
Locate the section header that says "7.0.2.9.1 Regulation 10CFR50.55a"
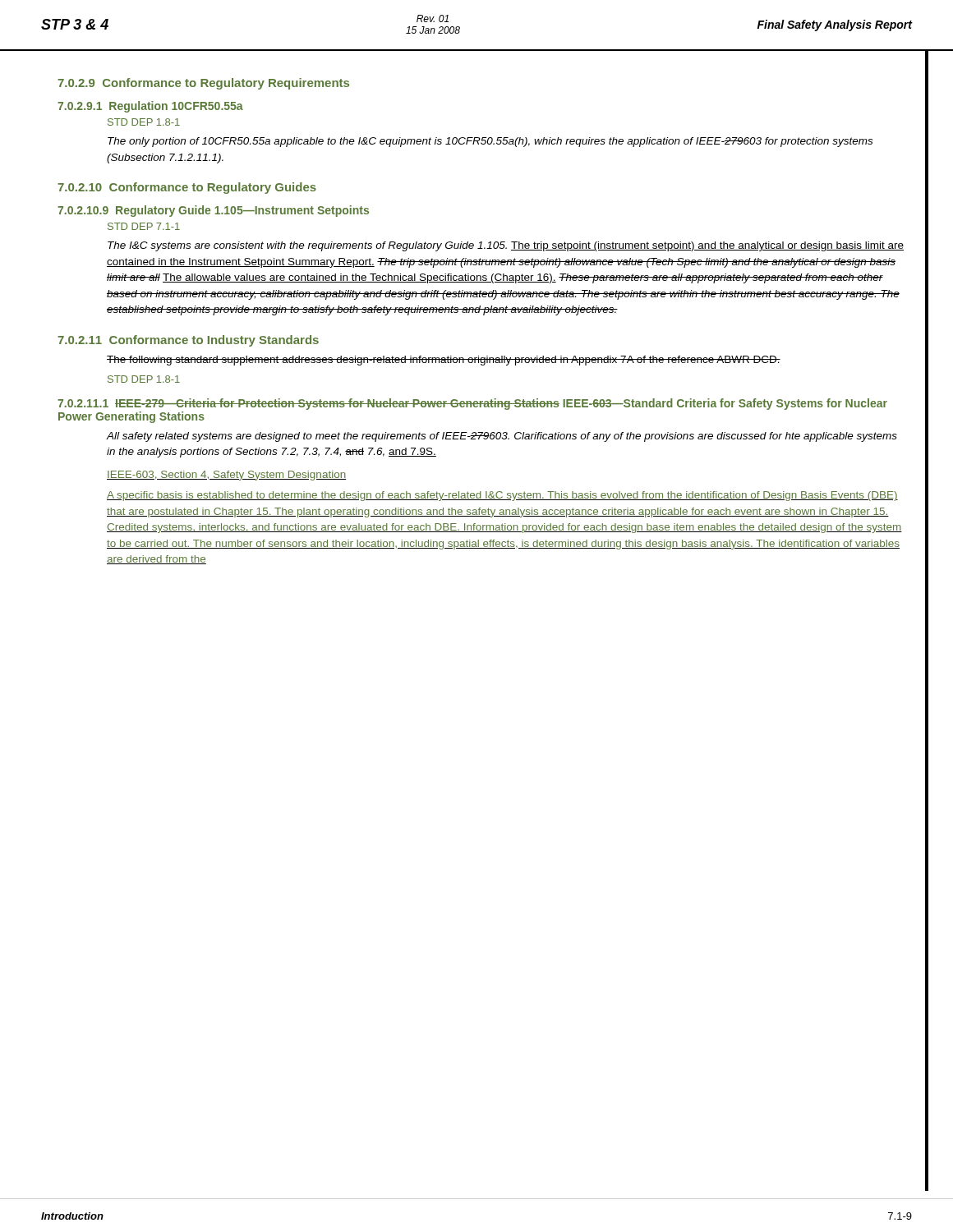150,106
